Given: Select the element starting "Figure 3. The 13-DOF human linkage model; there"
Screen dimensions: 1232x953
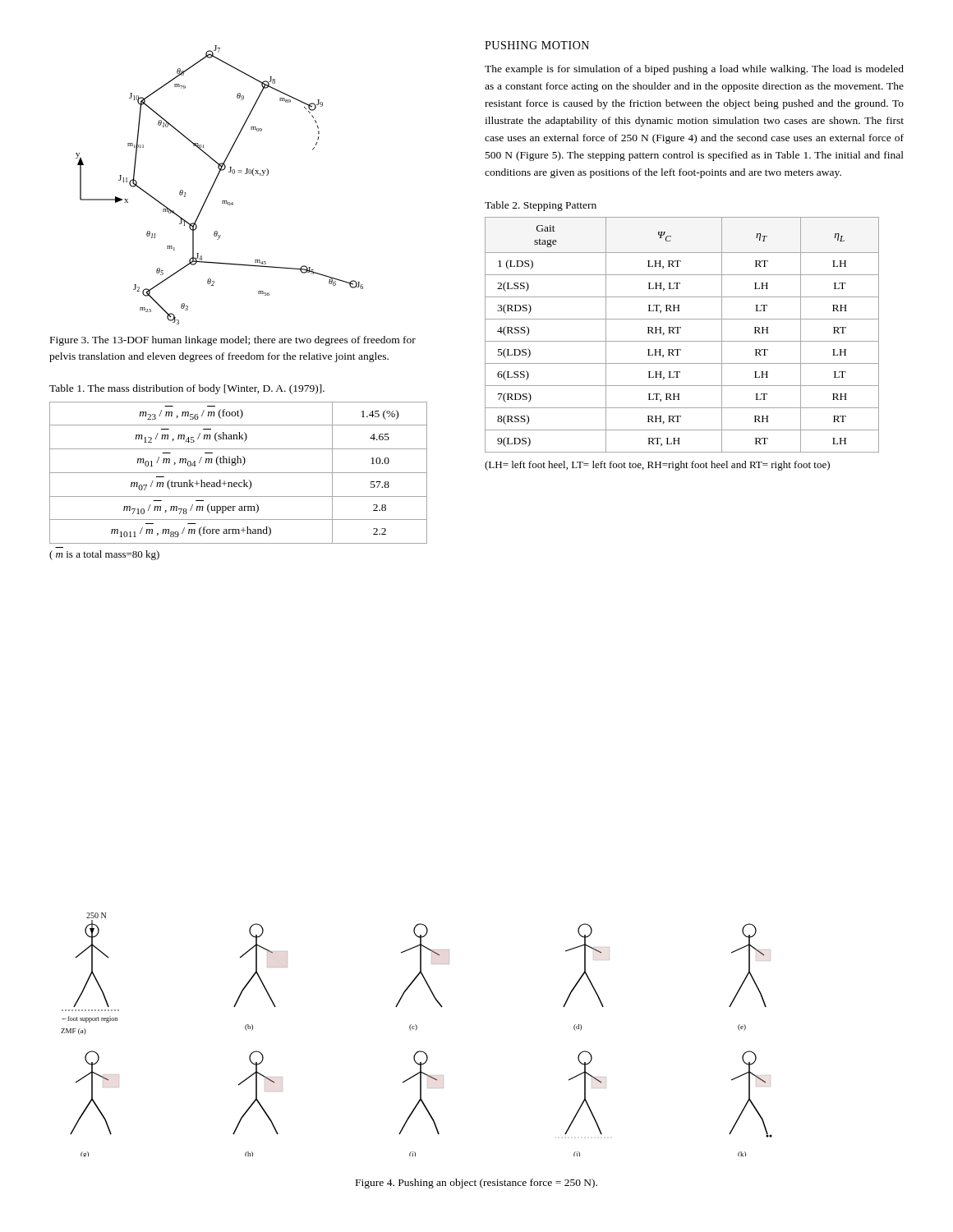Looking at the screenshot, I should 232,348.
